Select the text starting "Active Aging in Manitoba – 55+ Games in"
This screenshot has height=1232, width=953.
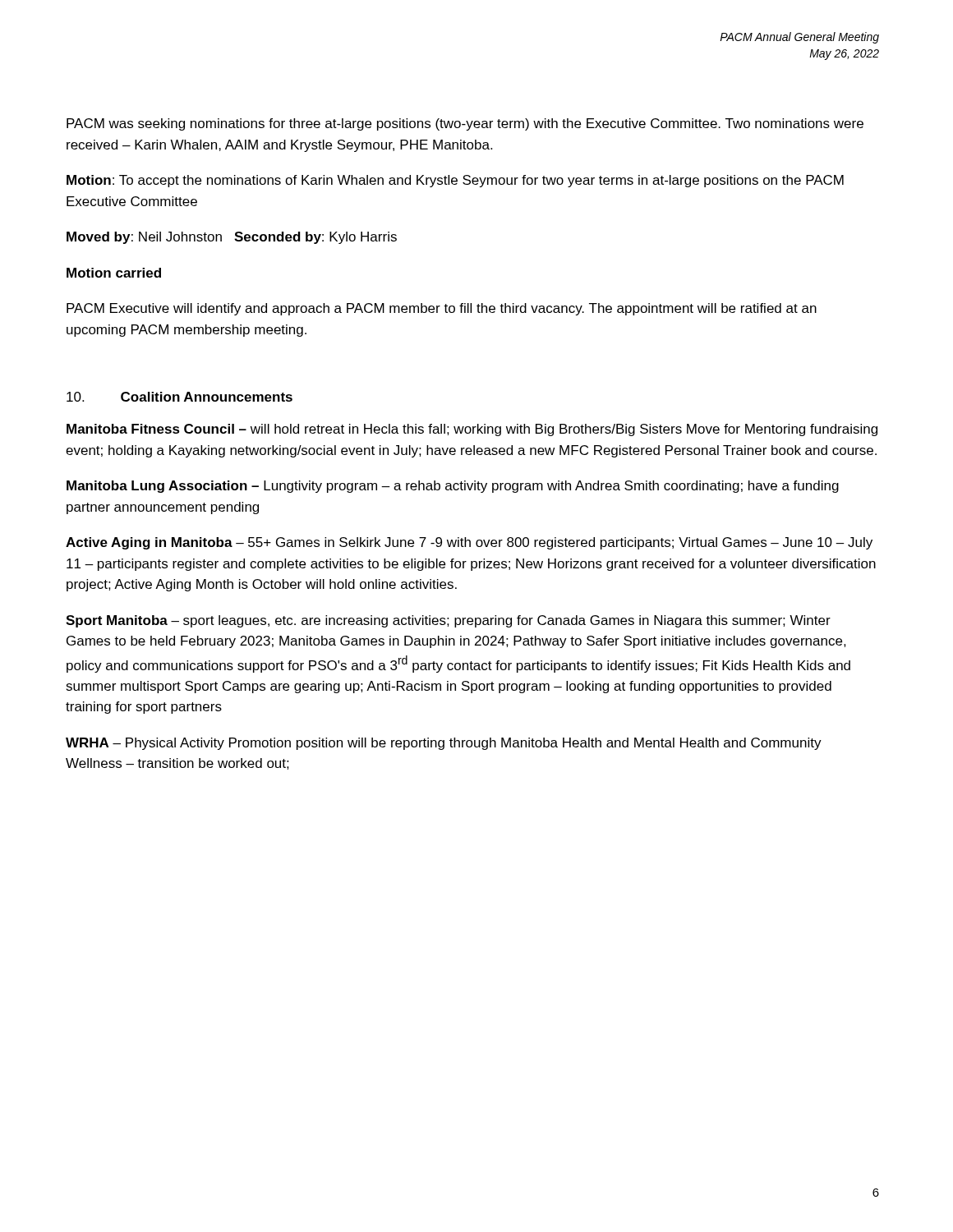pos(471,563)
